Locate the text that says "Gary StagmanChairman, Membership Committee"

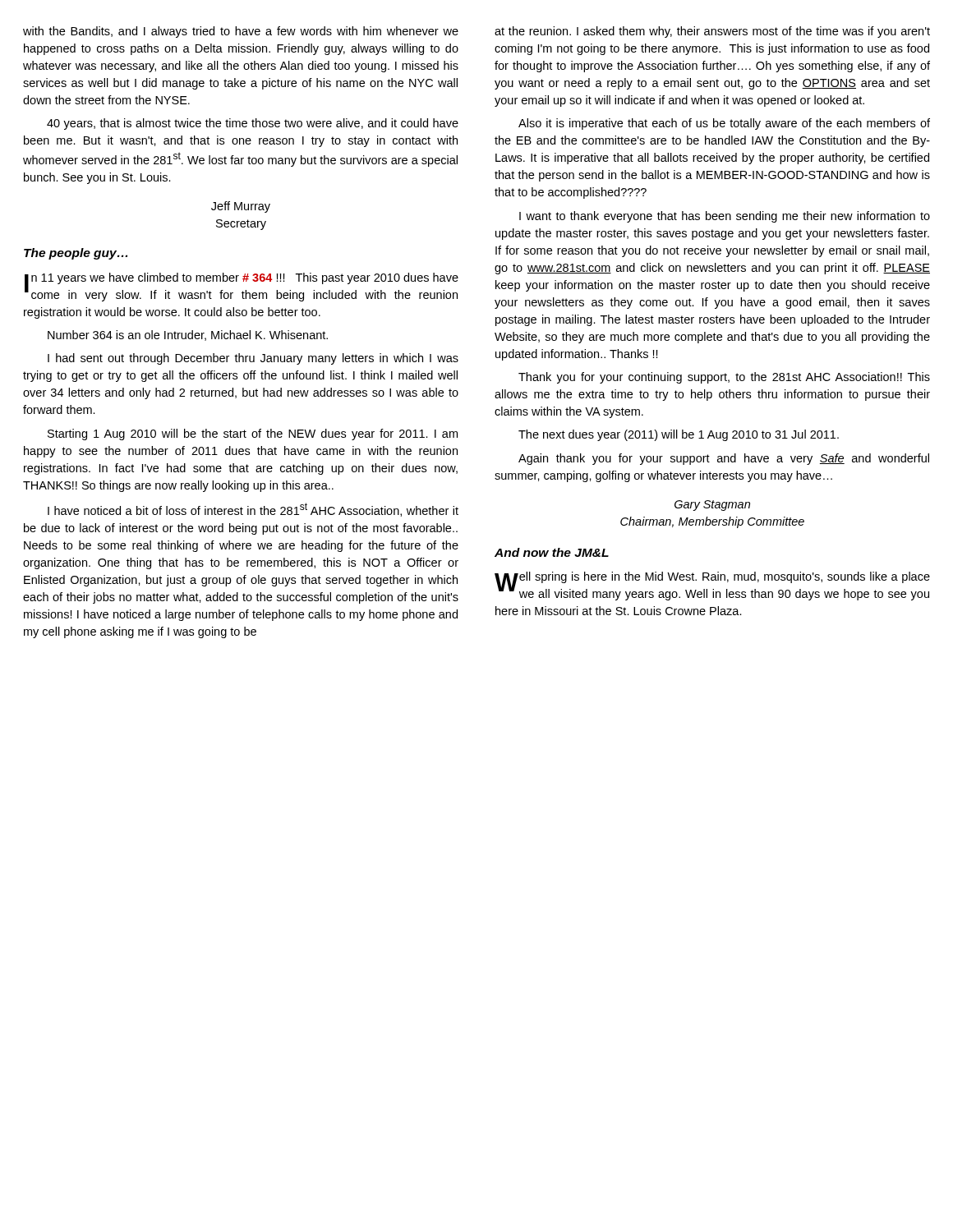coord(712,513)
